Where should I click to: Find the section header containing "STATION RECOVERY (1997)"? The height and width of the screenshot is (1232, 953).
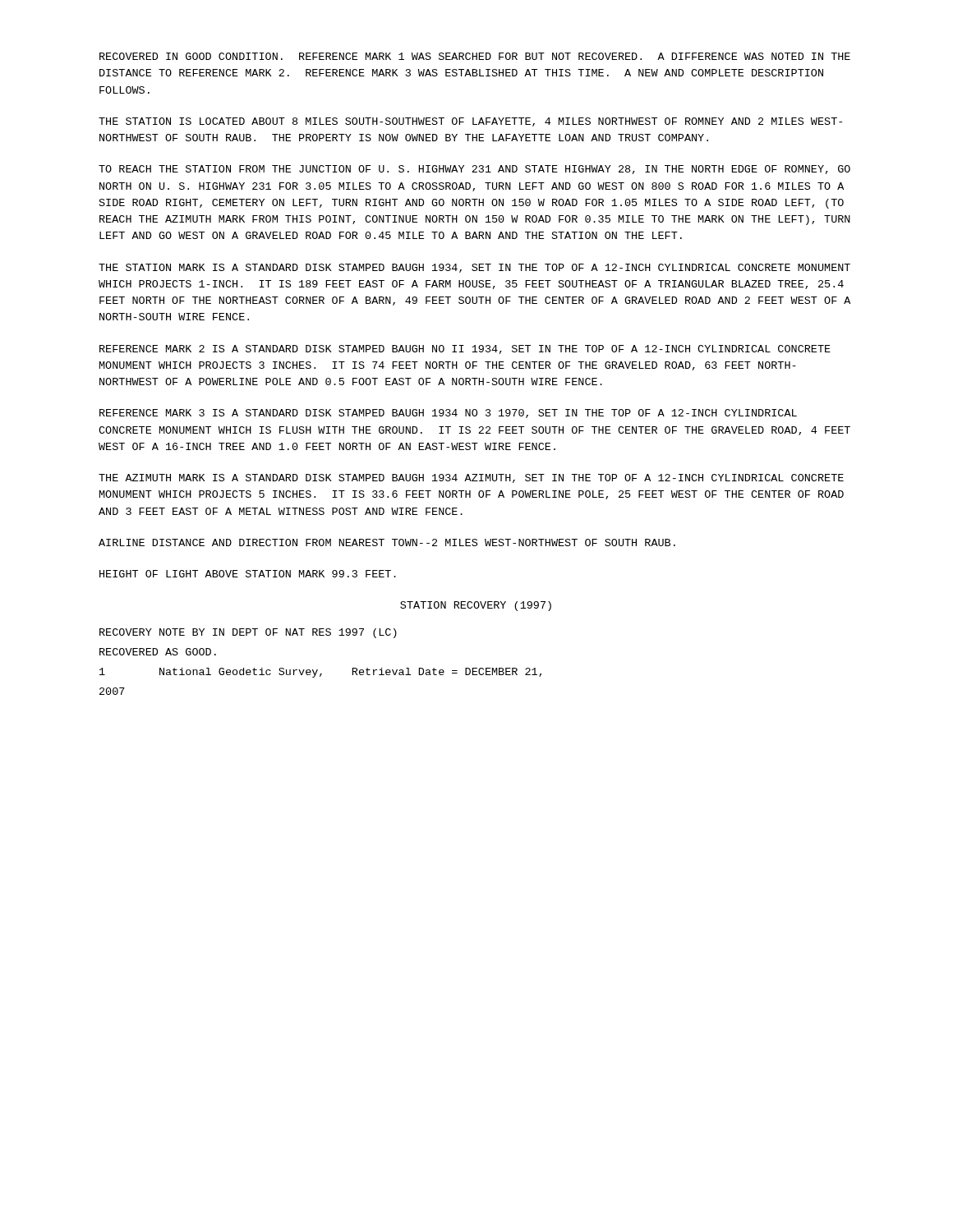(476, 606)
